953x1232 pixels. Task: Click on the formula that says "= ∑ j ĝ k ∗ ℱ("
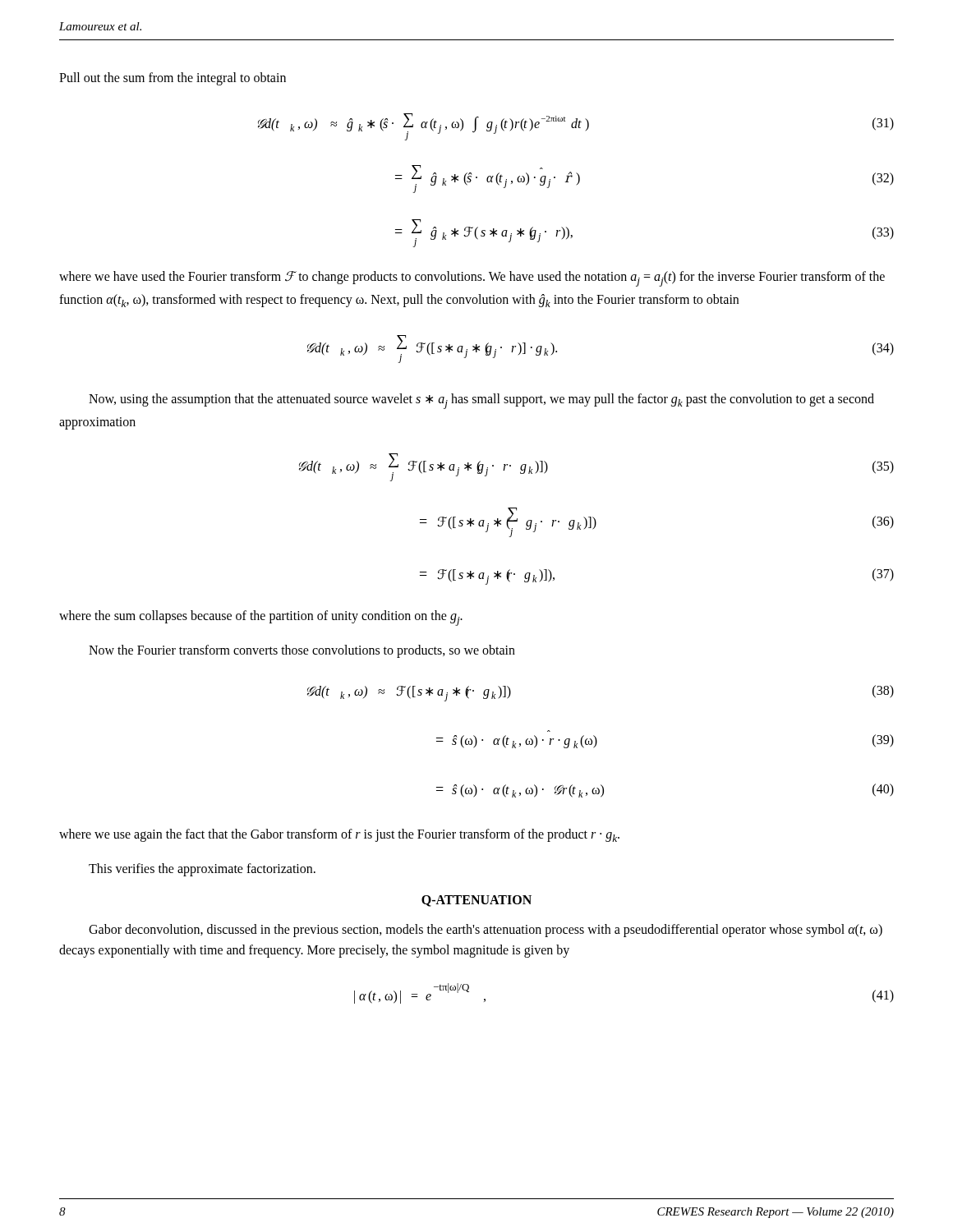(476, 232)
